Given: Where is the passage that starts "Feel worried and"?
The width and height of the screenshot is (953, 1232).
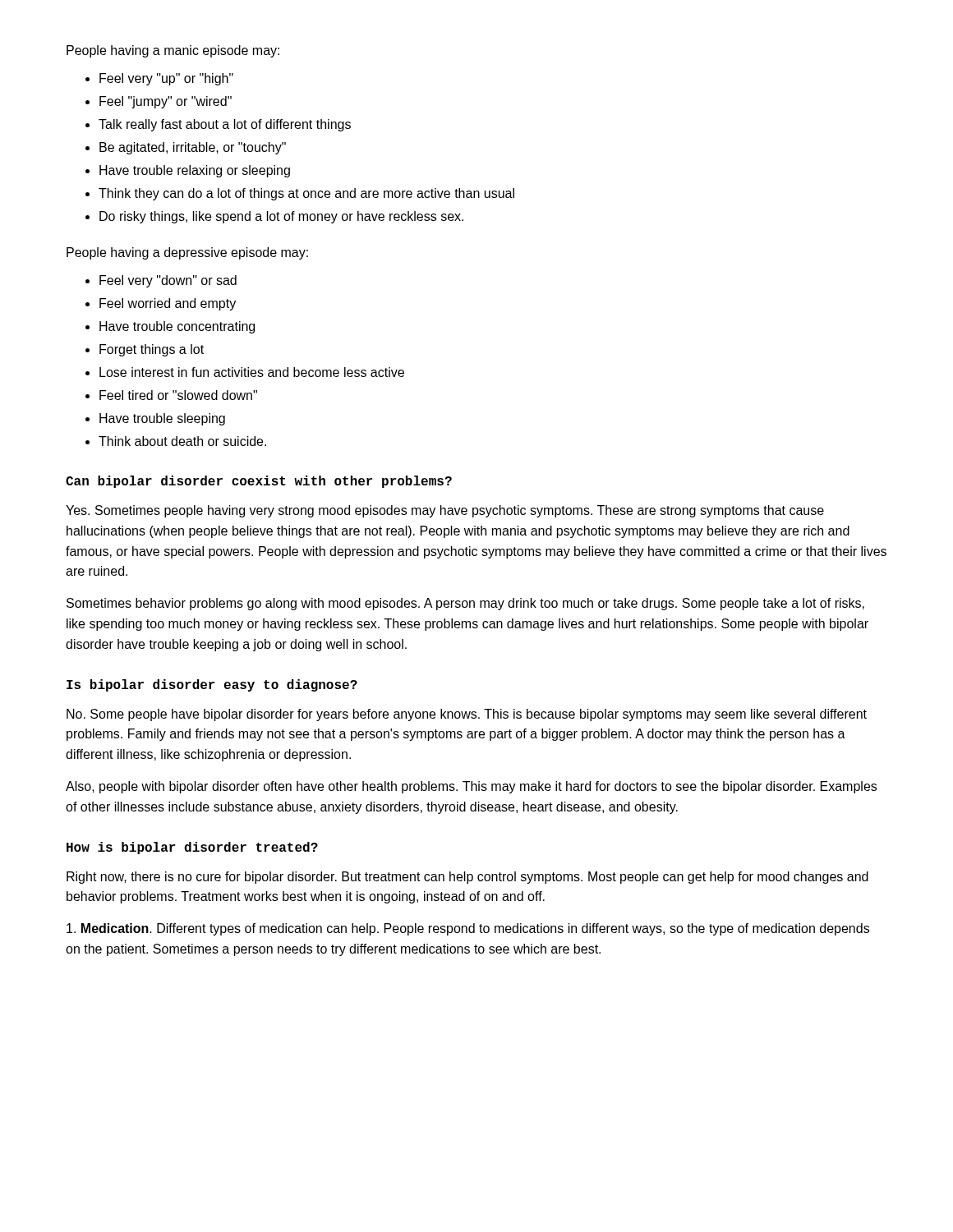Looking at the screenshot, I should tap(168, 304).
